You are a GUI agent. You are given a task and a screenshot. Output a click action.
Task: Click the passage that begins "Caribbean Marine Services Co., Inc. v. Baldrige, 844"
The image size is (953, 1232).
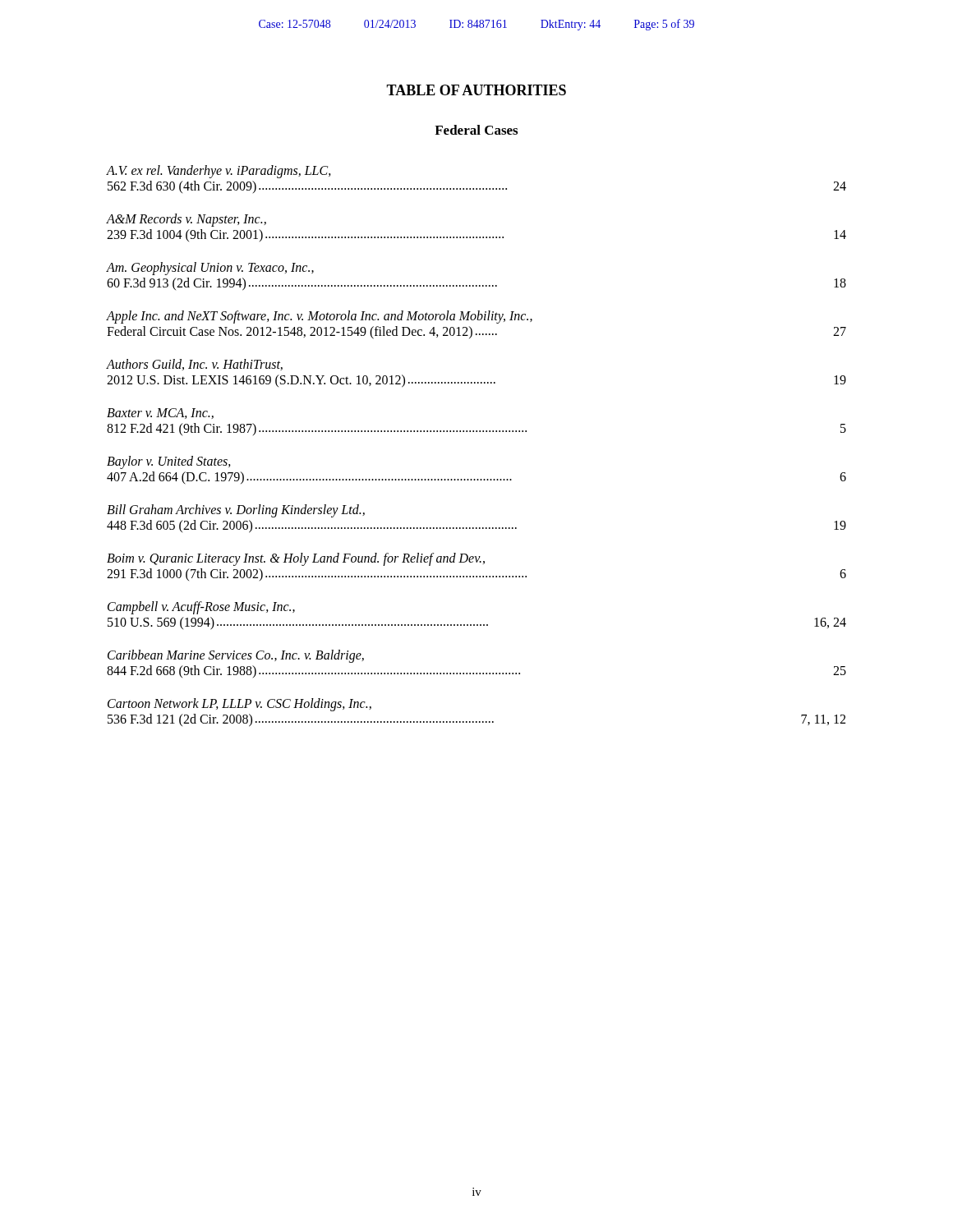(x=476, y=663)
